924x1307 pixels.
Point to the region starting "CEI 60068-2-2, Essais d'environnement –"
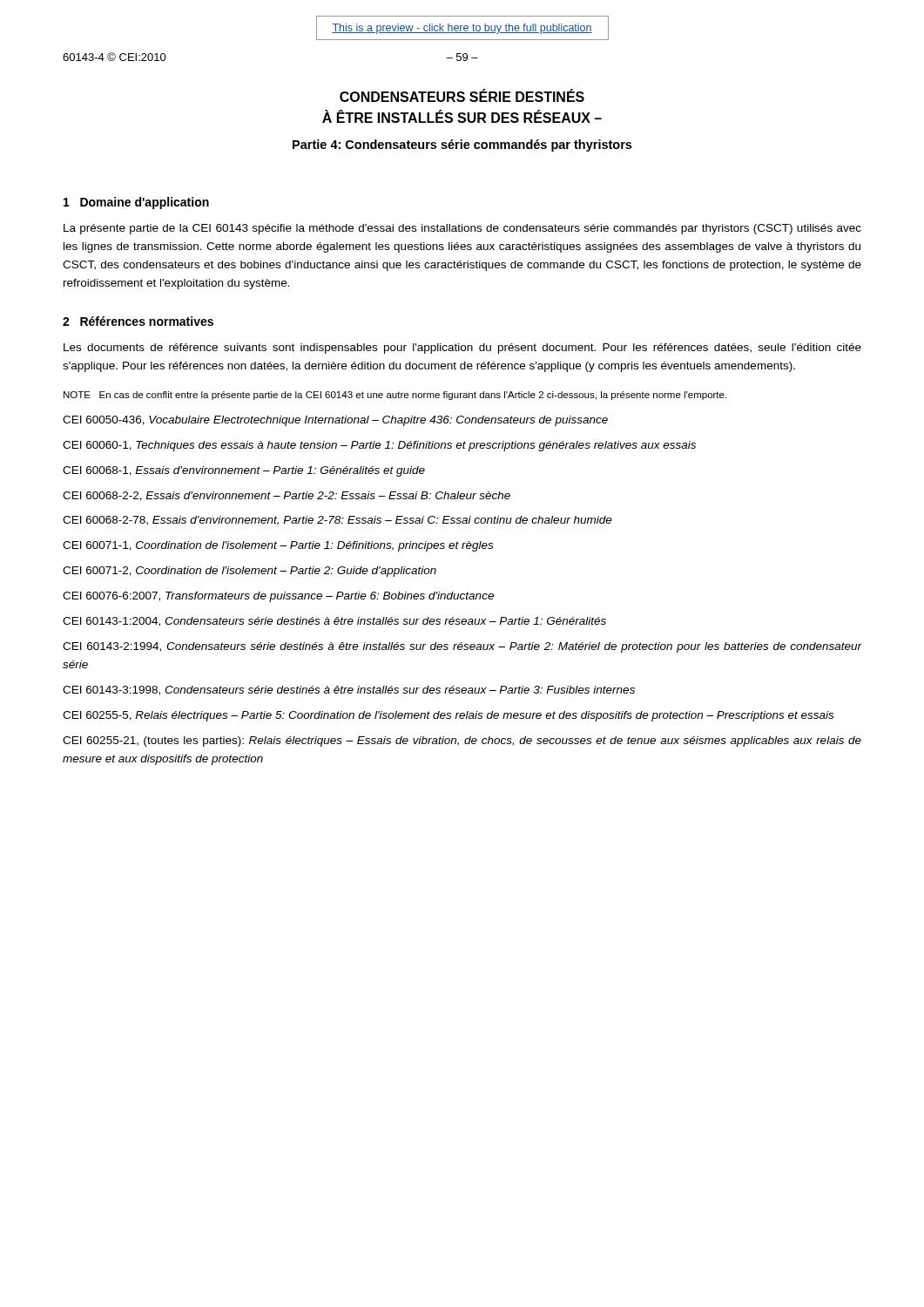coord(287,495)
